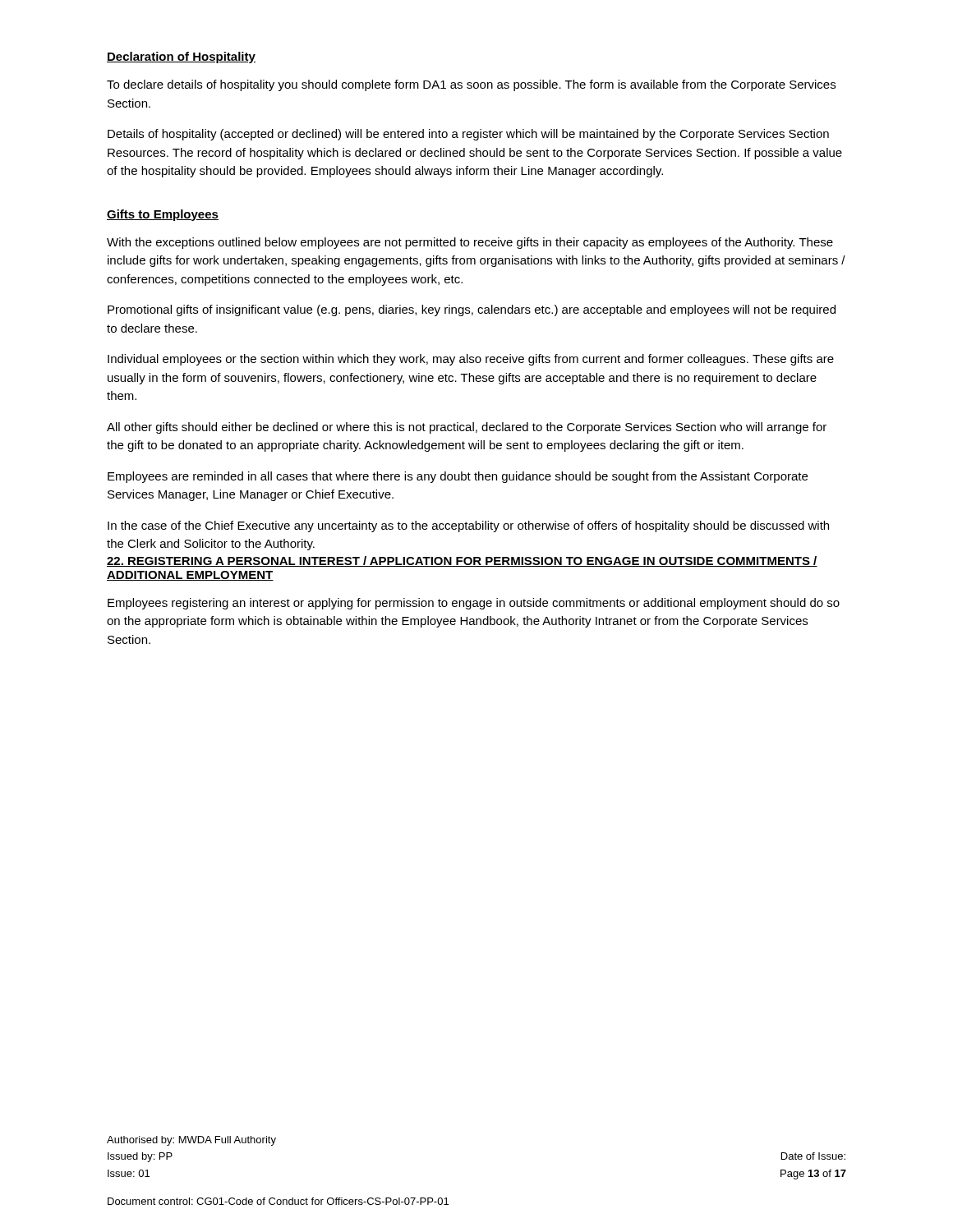Find the passage starting "In the case of the"
This screenshot has width=953, height=1232.
click(476, 535)
